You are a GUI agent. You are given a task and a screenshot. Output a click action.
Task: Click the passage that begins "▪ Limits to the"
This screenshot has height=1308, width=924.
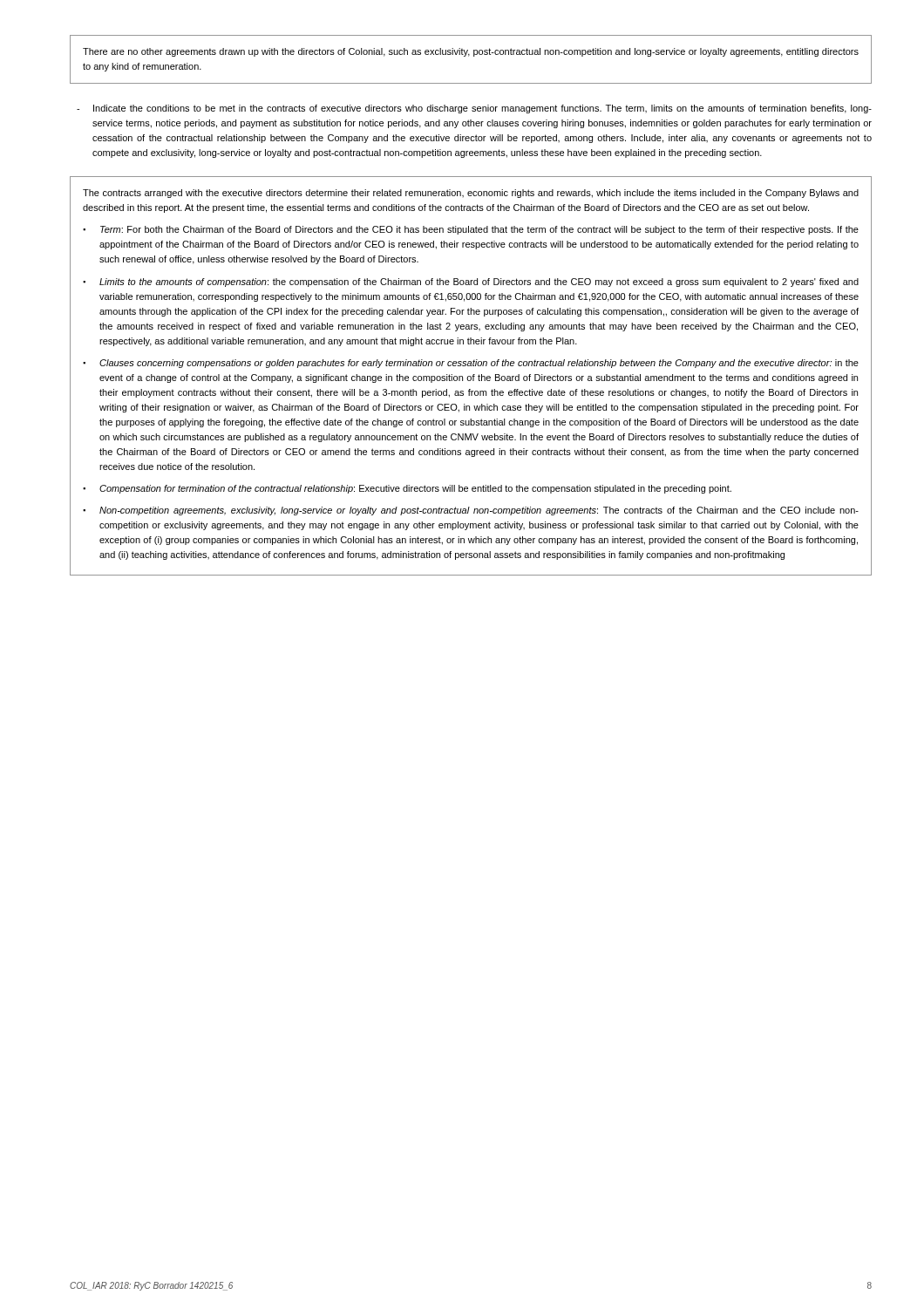pos(471,311)
